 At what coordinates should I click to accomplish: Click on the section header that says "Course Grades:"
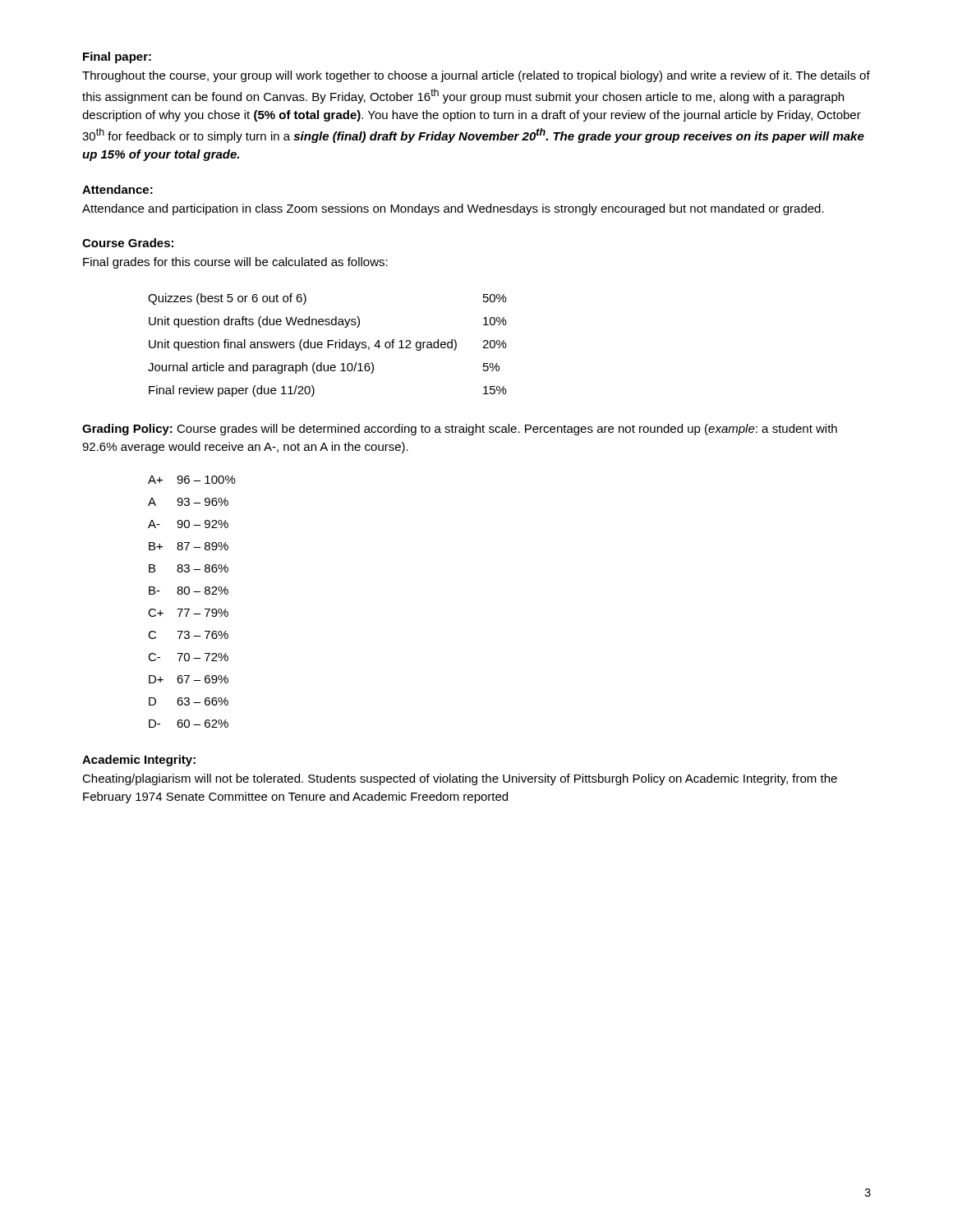[128, 243]
